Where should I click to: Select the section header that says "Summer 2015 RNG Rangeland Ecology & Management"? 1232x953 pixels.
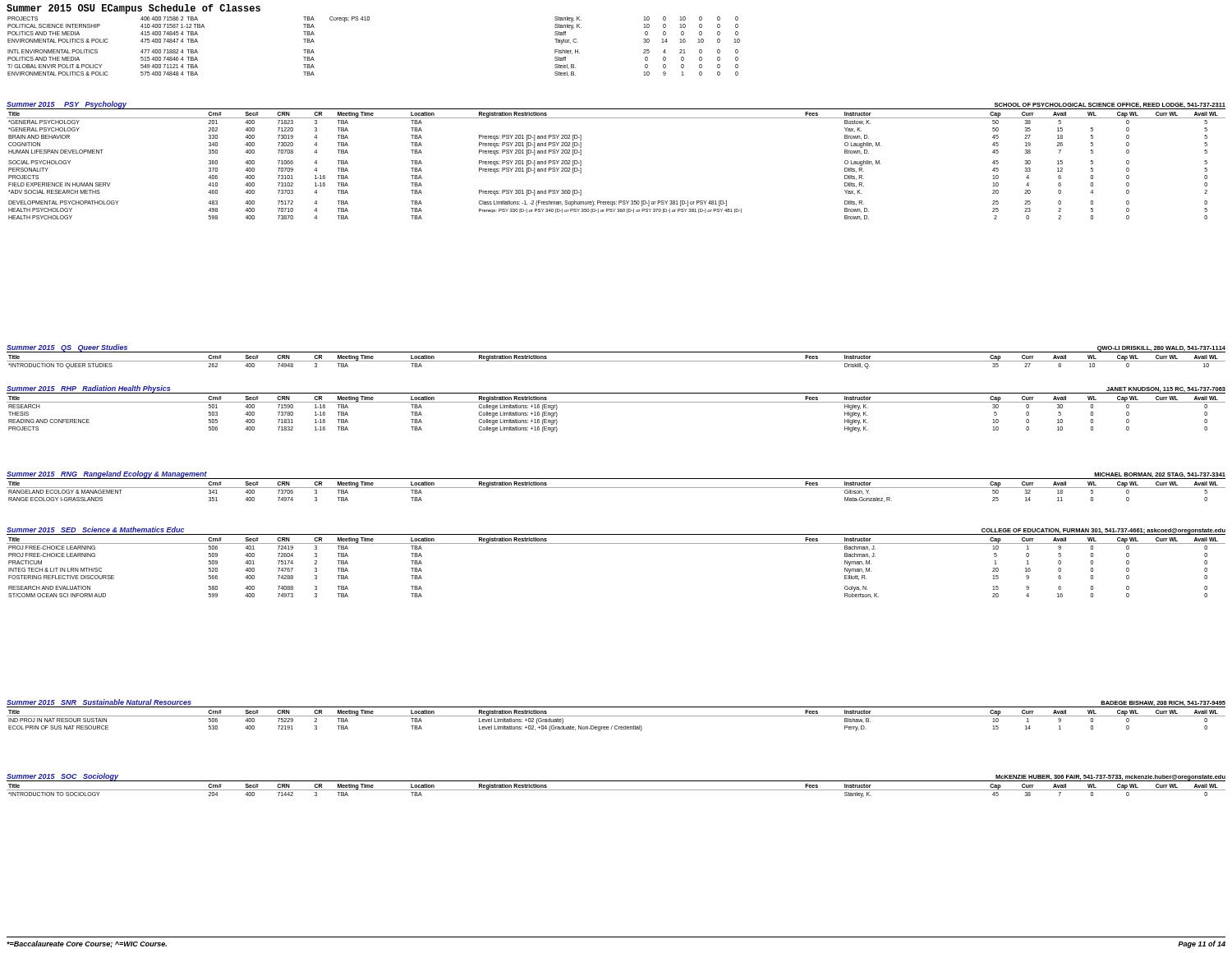click(x=616, y=474)
